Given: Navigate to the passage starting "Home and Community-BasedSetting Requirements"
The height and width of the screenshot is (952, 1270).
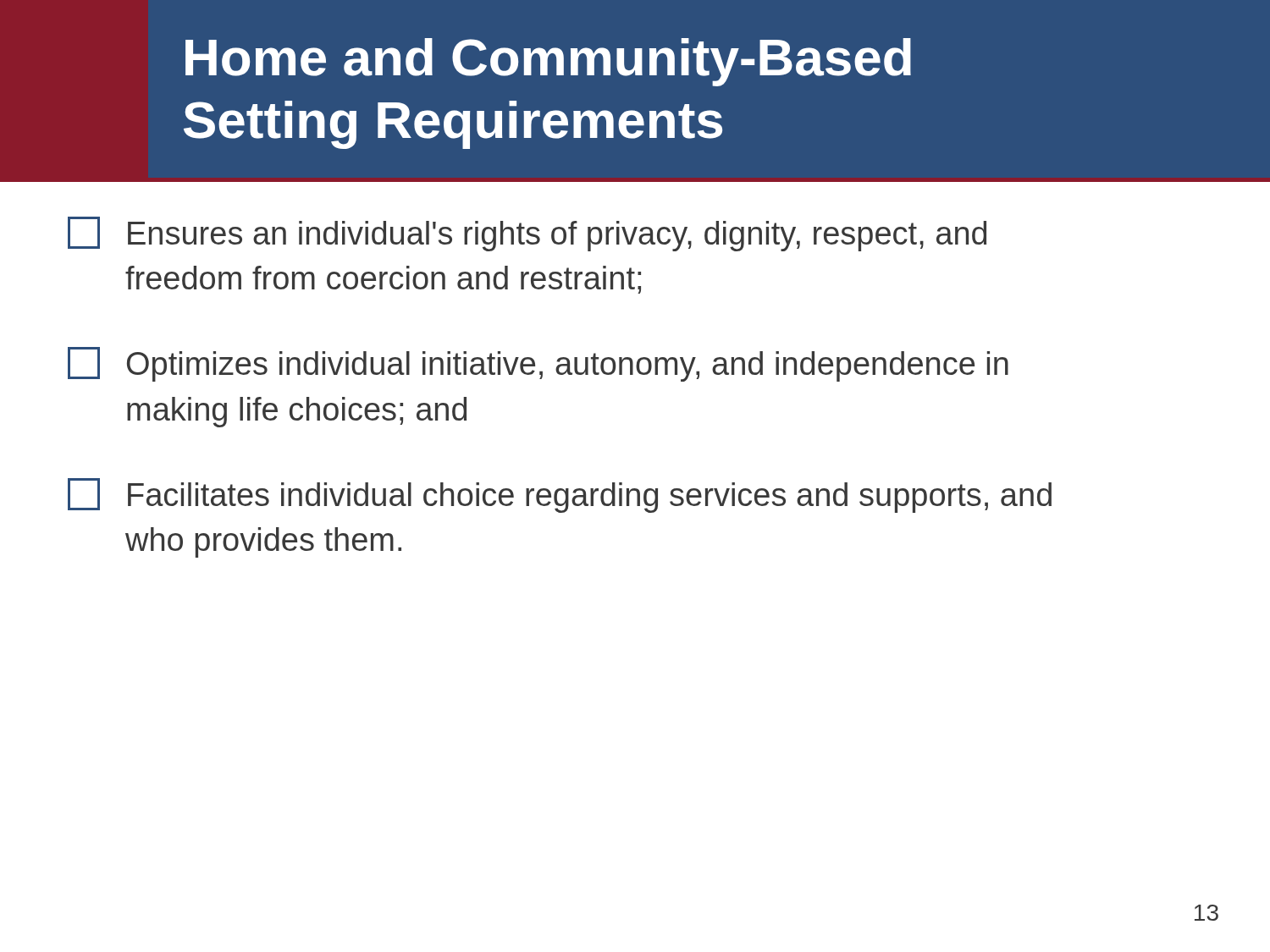Looking at the screenshot, I should coord(548,88).
